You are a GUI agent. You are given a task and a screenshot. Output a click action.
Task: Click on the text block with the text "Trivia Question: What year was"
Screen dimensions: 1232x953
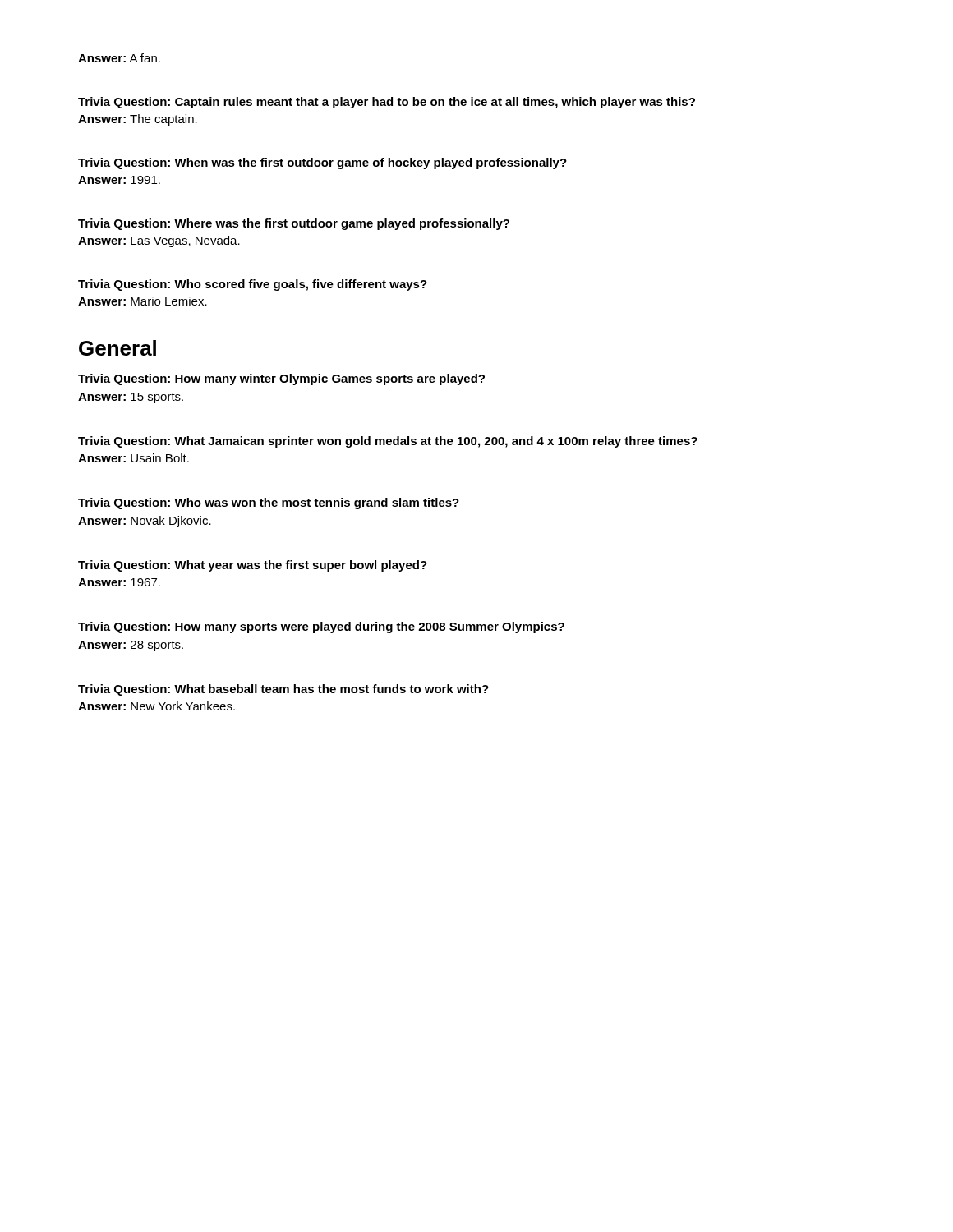(x=253, y=573)
